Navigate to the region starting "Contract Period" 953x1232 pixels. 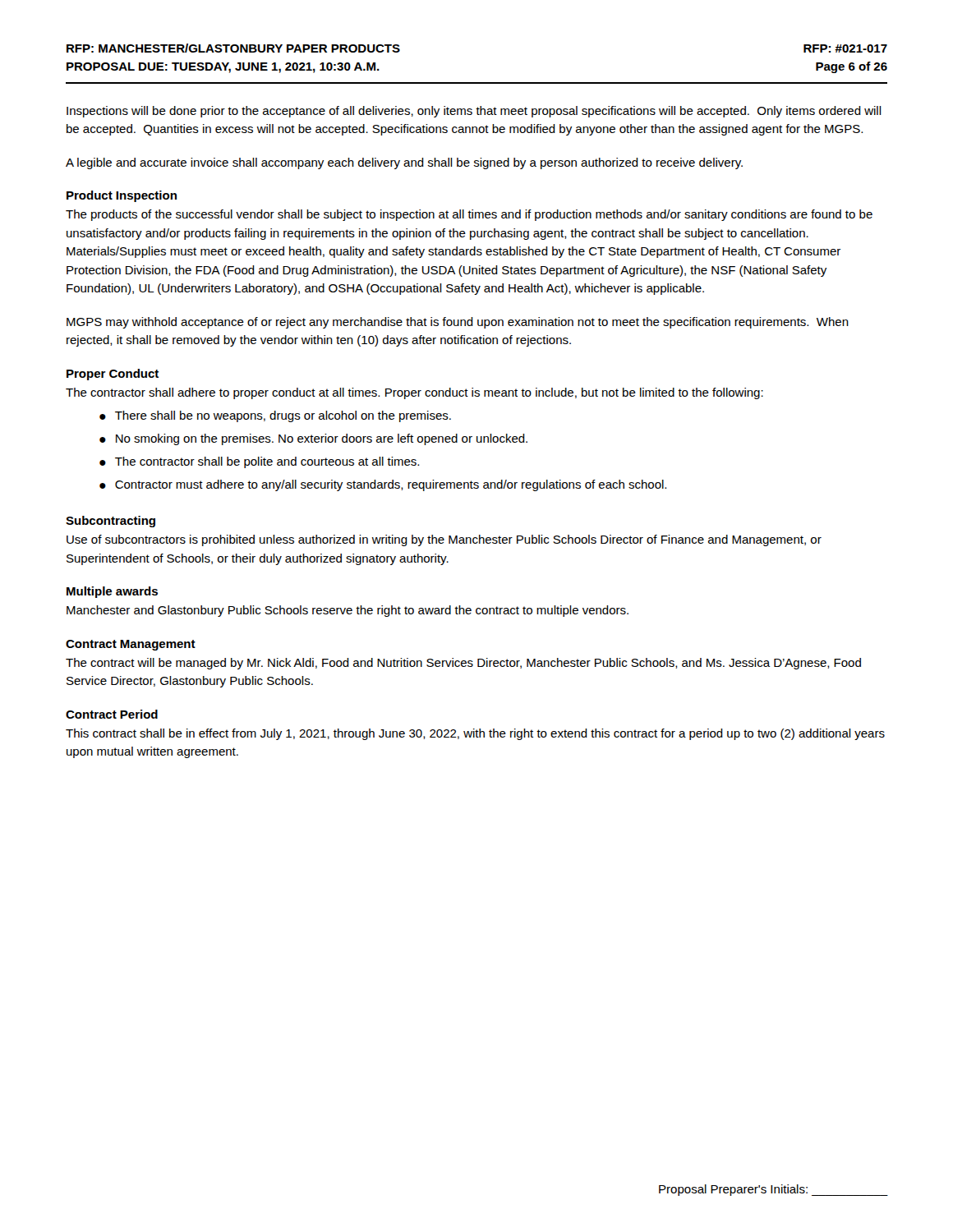point(112,714)
